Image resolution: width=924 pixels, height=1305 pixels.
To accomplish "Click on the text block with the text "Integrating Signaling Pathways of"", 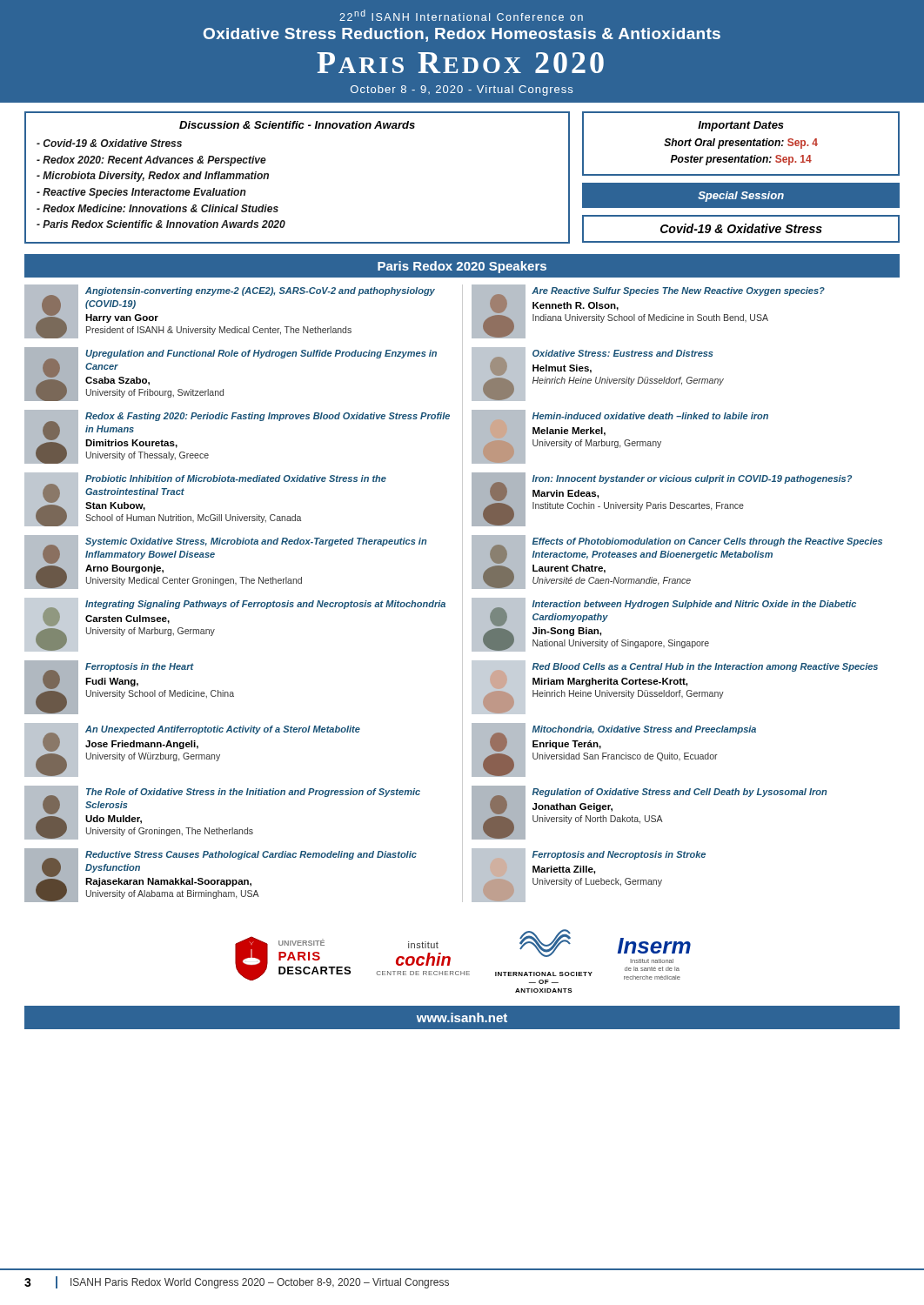I will point(239,625).
